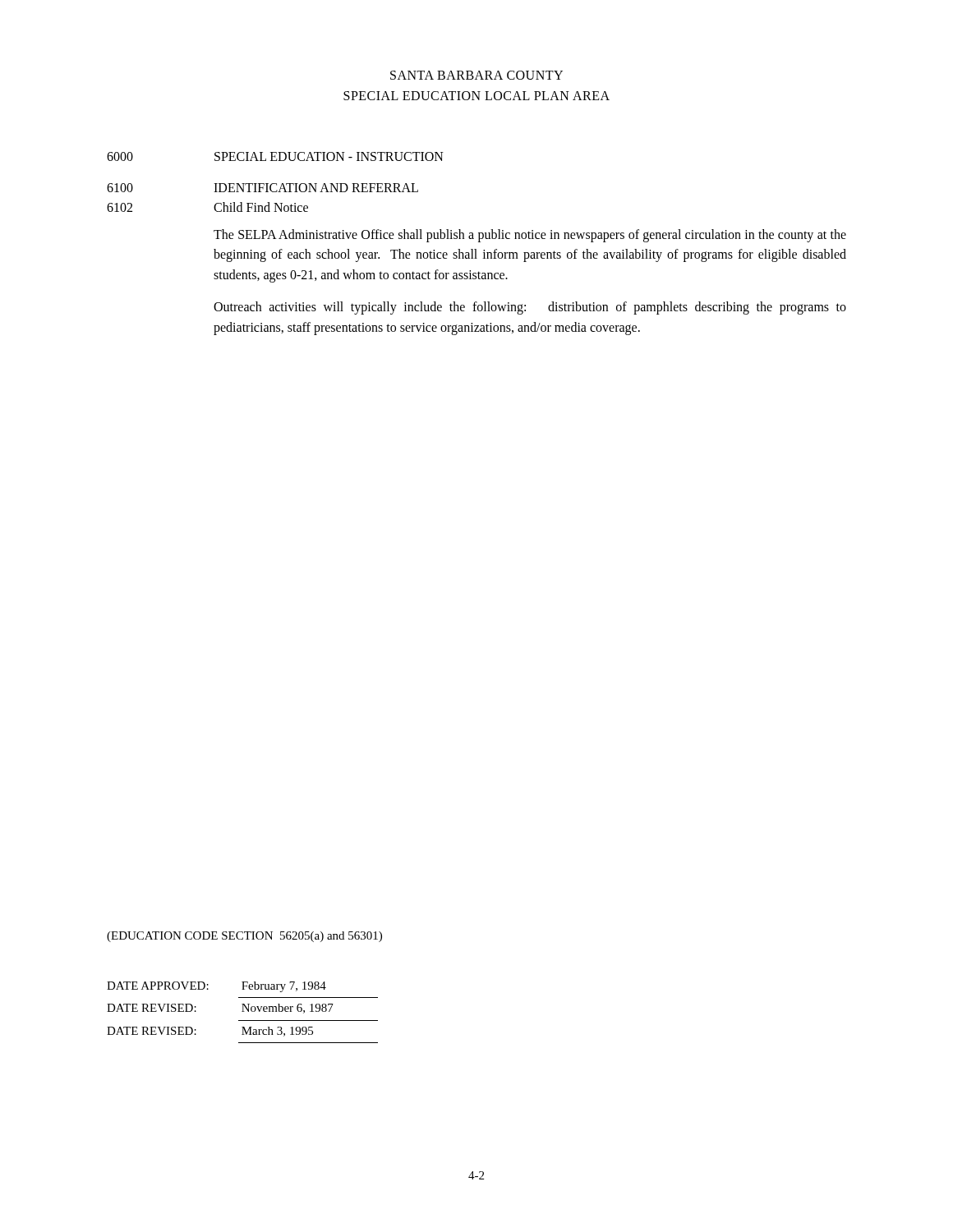Click on the text block starting "6100 IDENTIFICATION AND REFERRAL"
953x1232 pixels.
pyautogui.click(x=263, y=188)
